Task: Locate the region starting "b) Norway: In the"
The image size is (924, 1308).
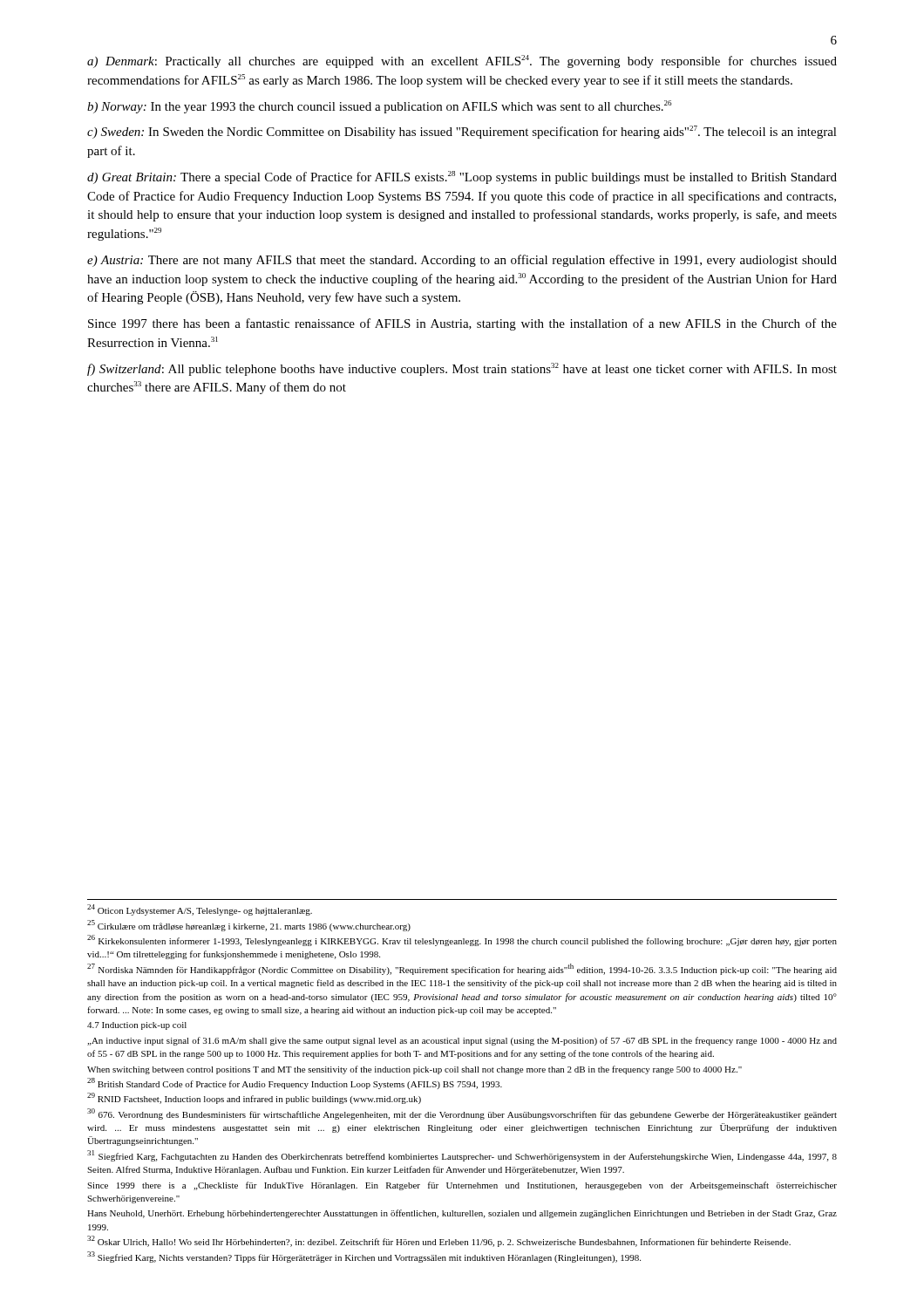Action: click(462, 107)
